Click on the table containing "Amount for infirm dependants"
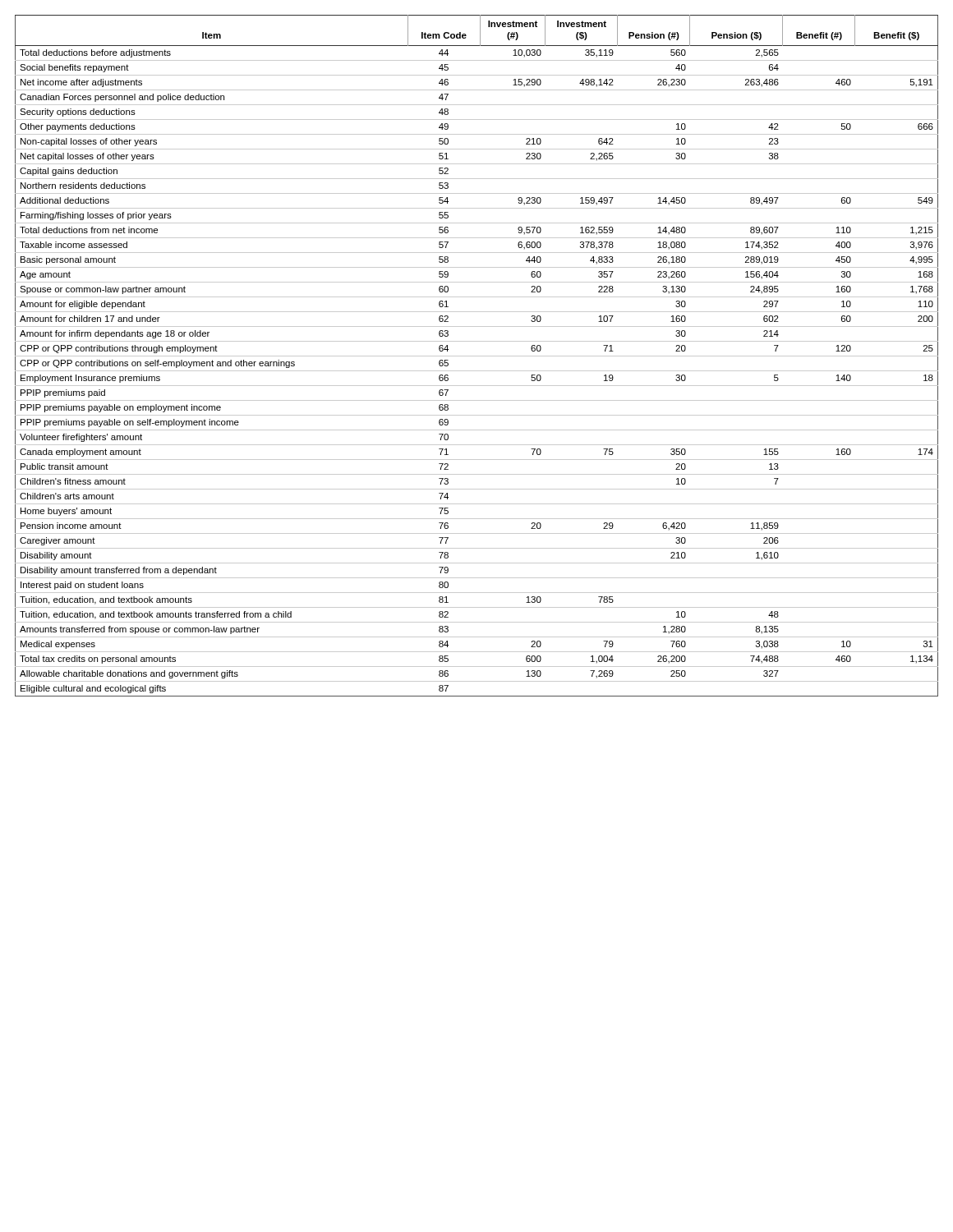 [x=476, y=355]
